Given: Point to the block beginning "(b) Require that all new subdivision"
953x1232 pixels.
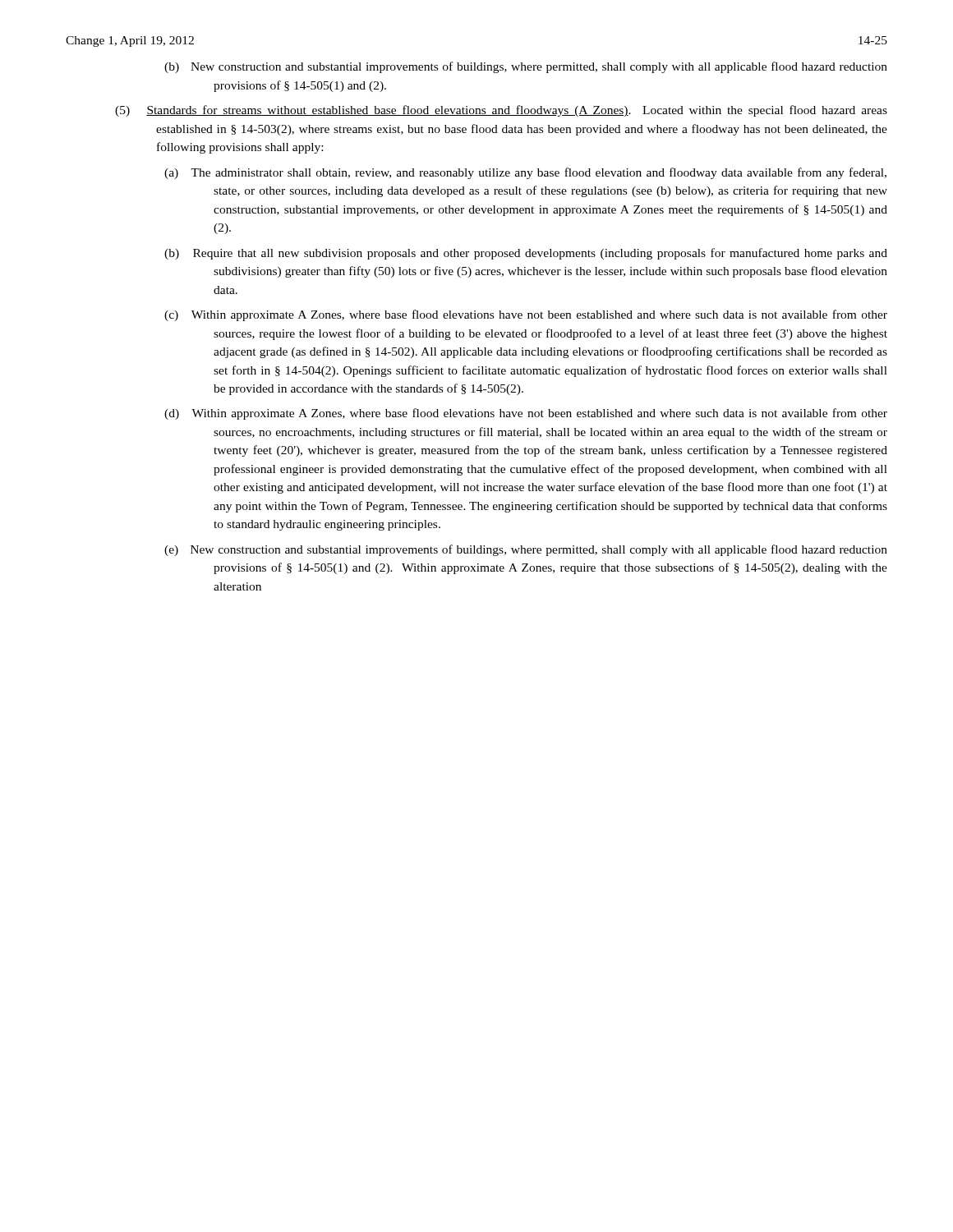Looking at the screenshot, I should point(526,271).
